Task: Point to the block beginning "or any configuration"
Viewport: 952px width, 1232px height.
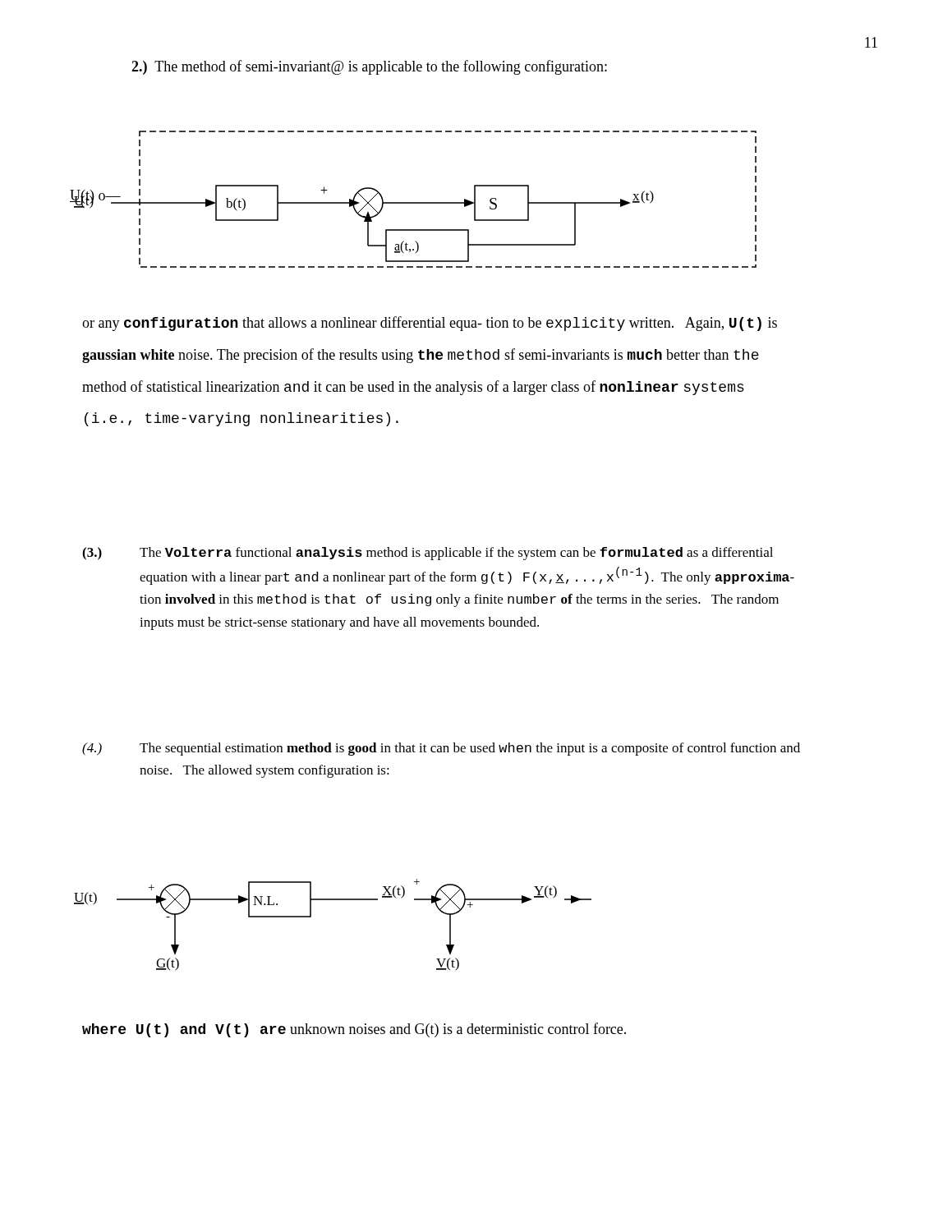Action: click(430, 324)
